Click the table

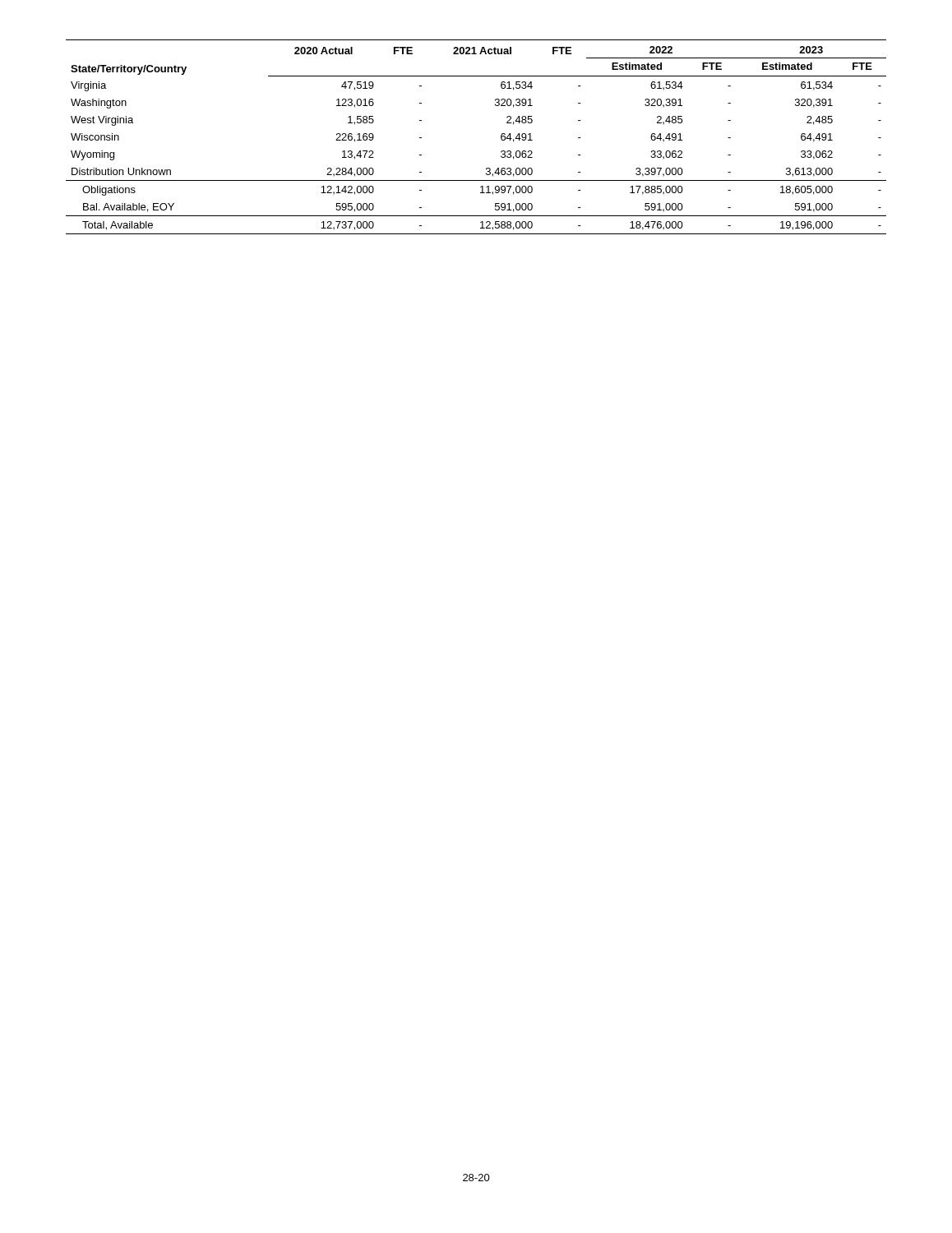pyautogui.click(x=476, y=137)
